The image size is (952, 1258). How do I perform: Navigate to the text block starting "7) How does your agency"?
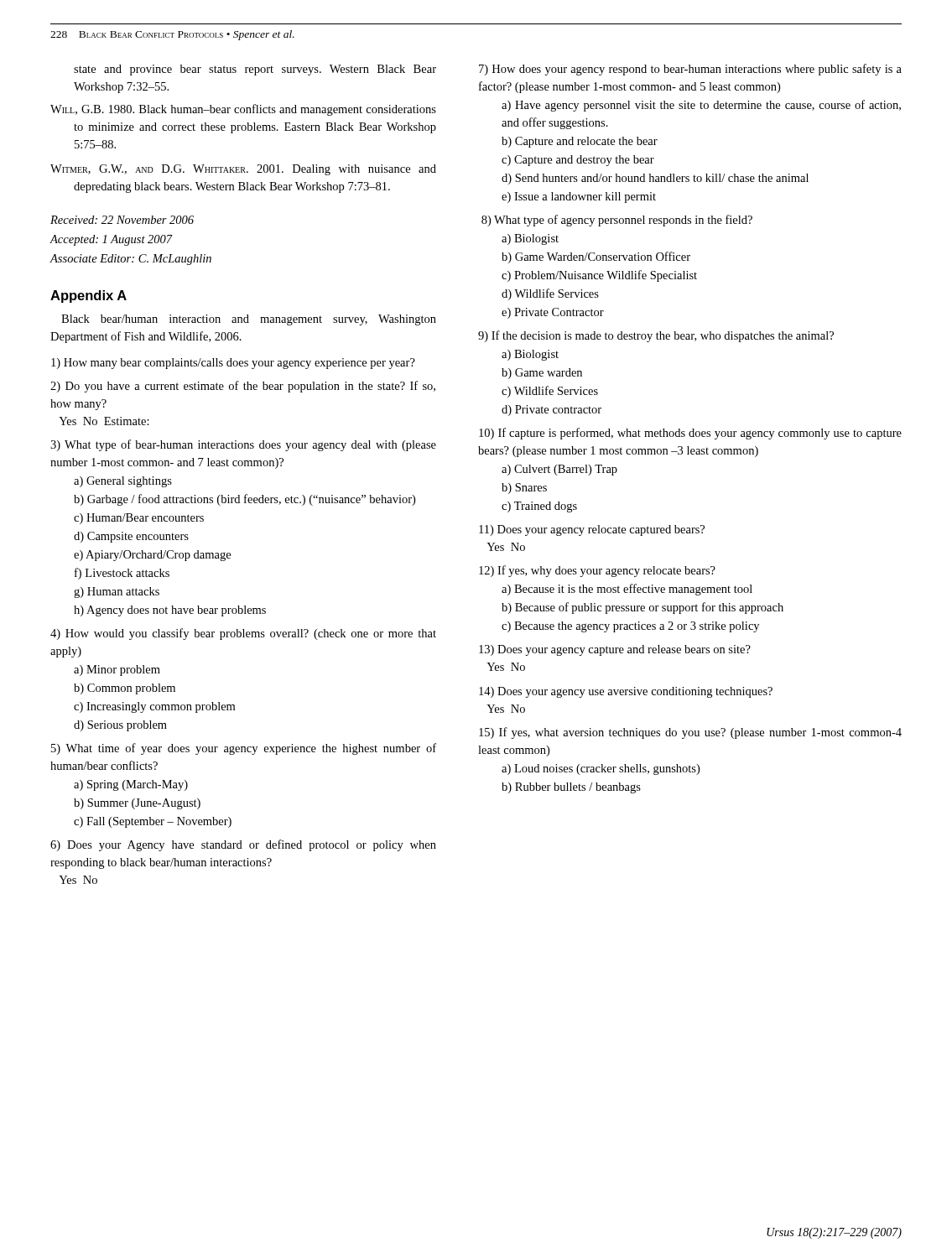[x=690, y=70]
